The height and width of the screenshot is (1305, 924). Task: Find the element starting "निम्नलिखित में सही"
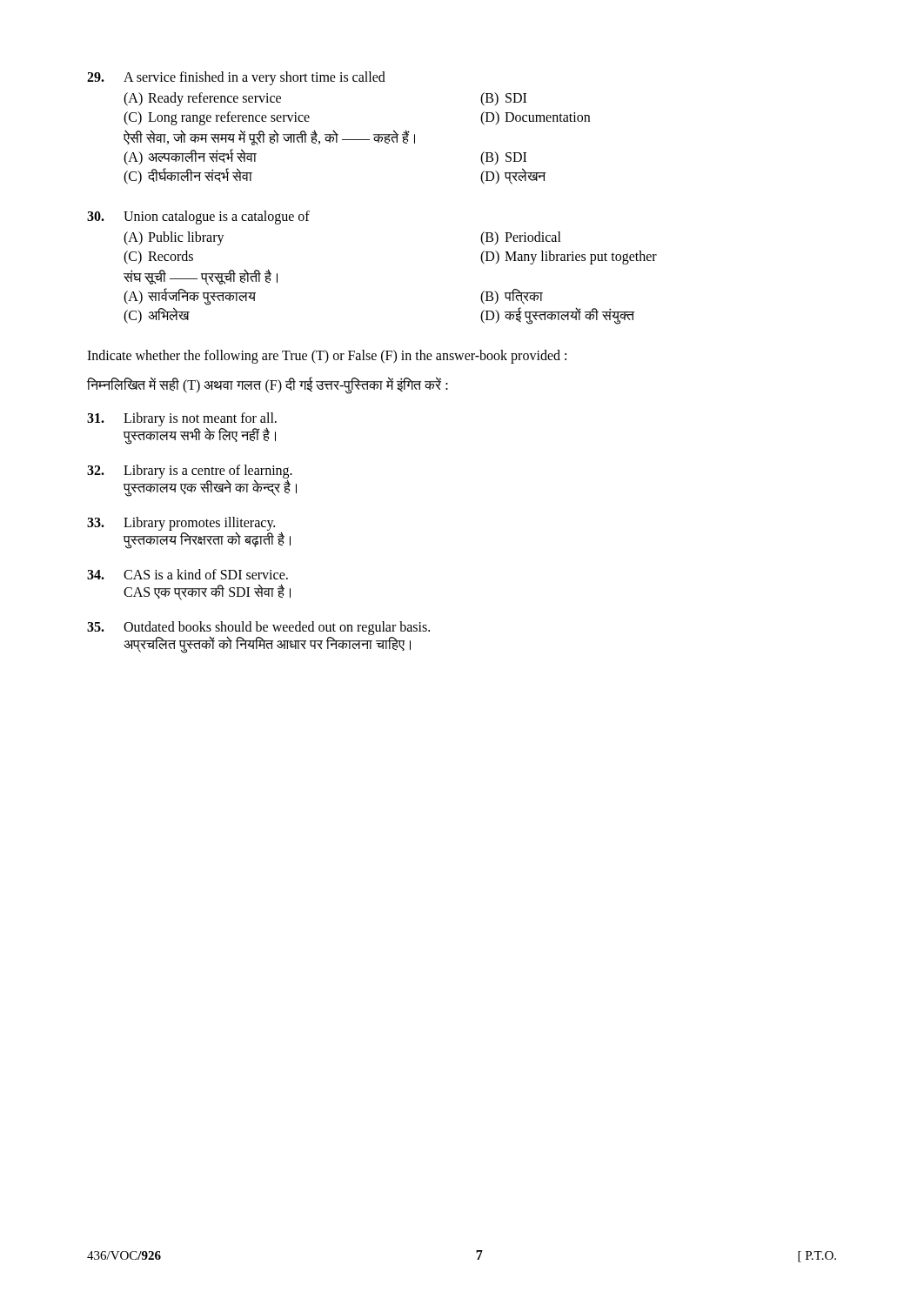[x=268, y=385]
